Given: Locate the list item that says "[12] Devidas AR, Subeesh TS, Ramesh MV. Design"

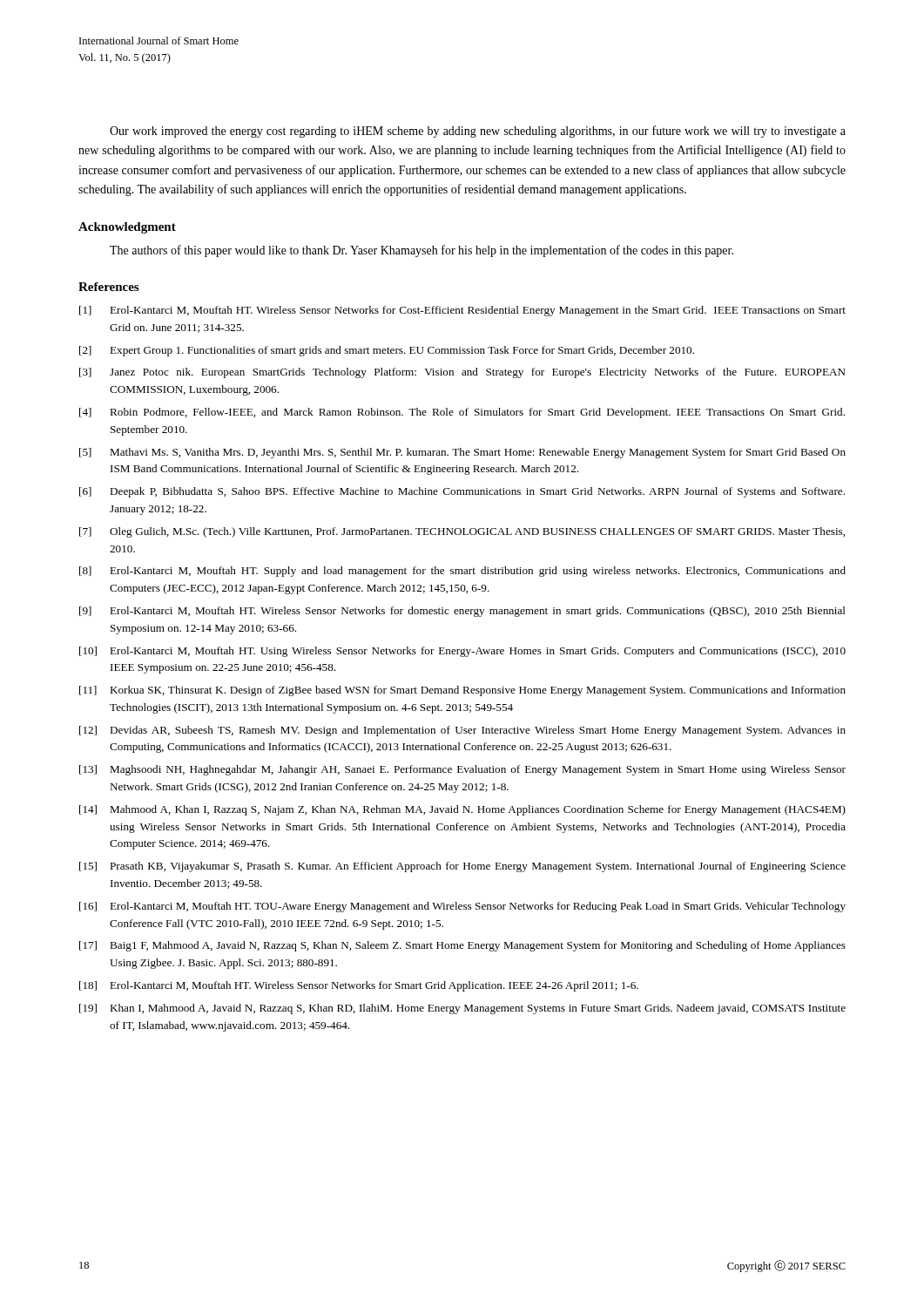Looking at the screenshot, I should pos(462,738).
